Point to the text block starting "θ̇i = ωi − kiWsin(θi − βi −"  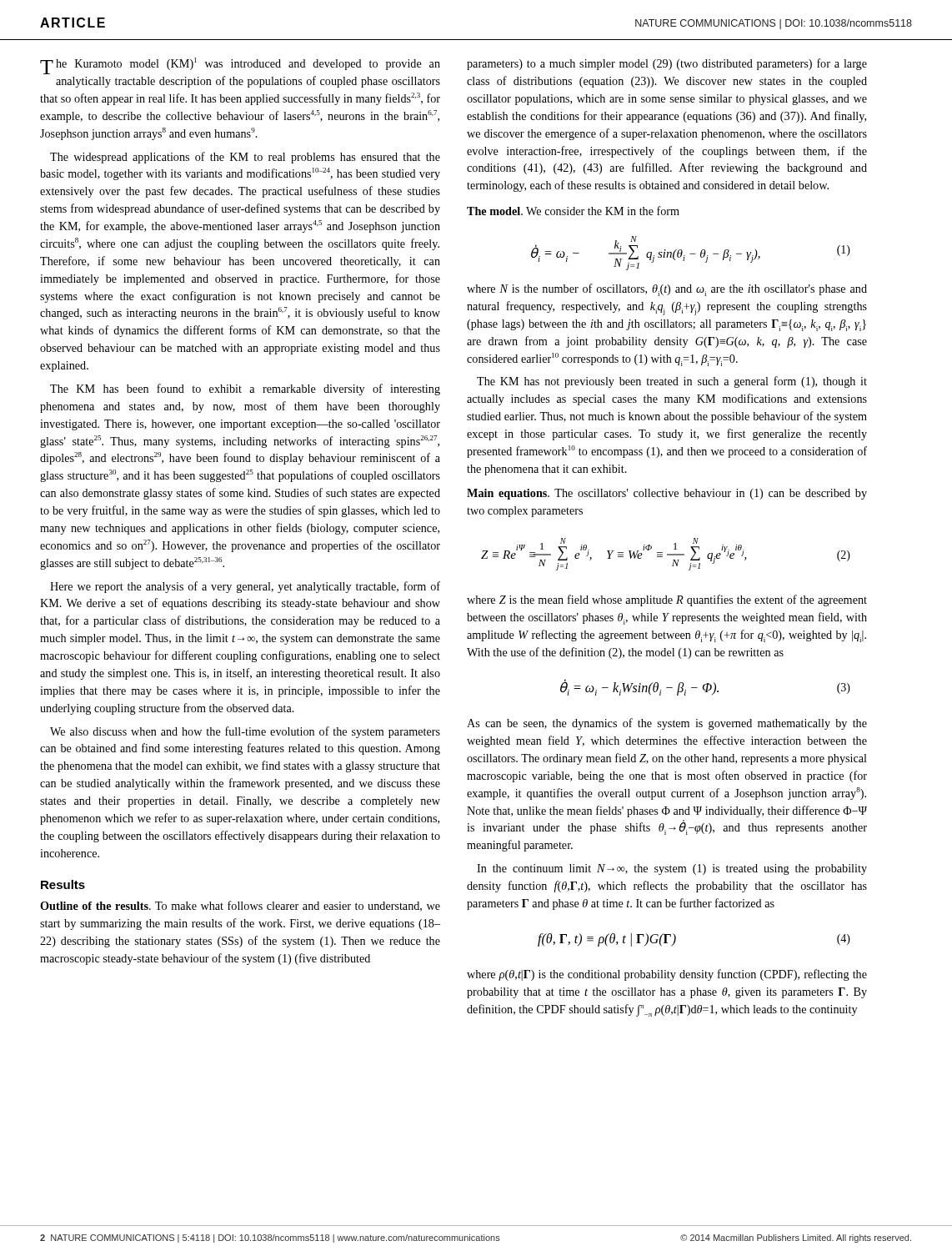(x=659, y=688)
